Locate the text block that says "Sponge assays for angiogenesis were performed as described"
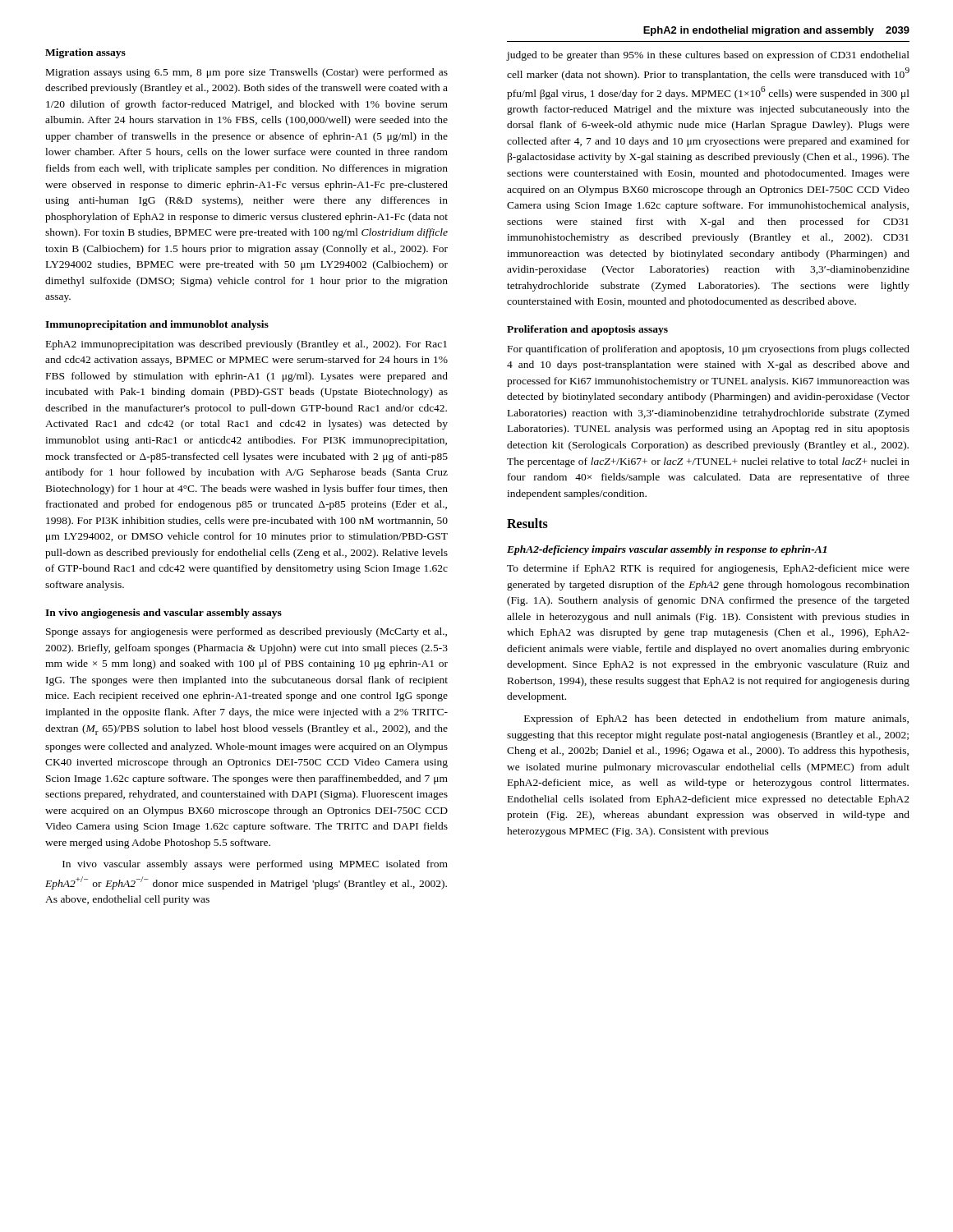This screenshot has height=1232, width=953. coord(246,765)
